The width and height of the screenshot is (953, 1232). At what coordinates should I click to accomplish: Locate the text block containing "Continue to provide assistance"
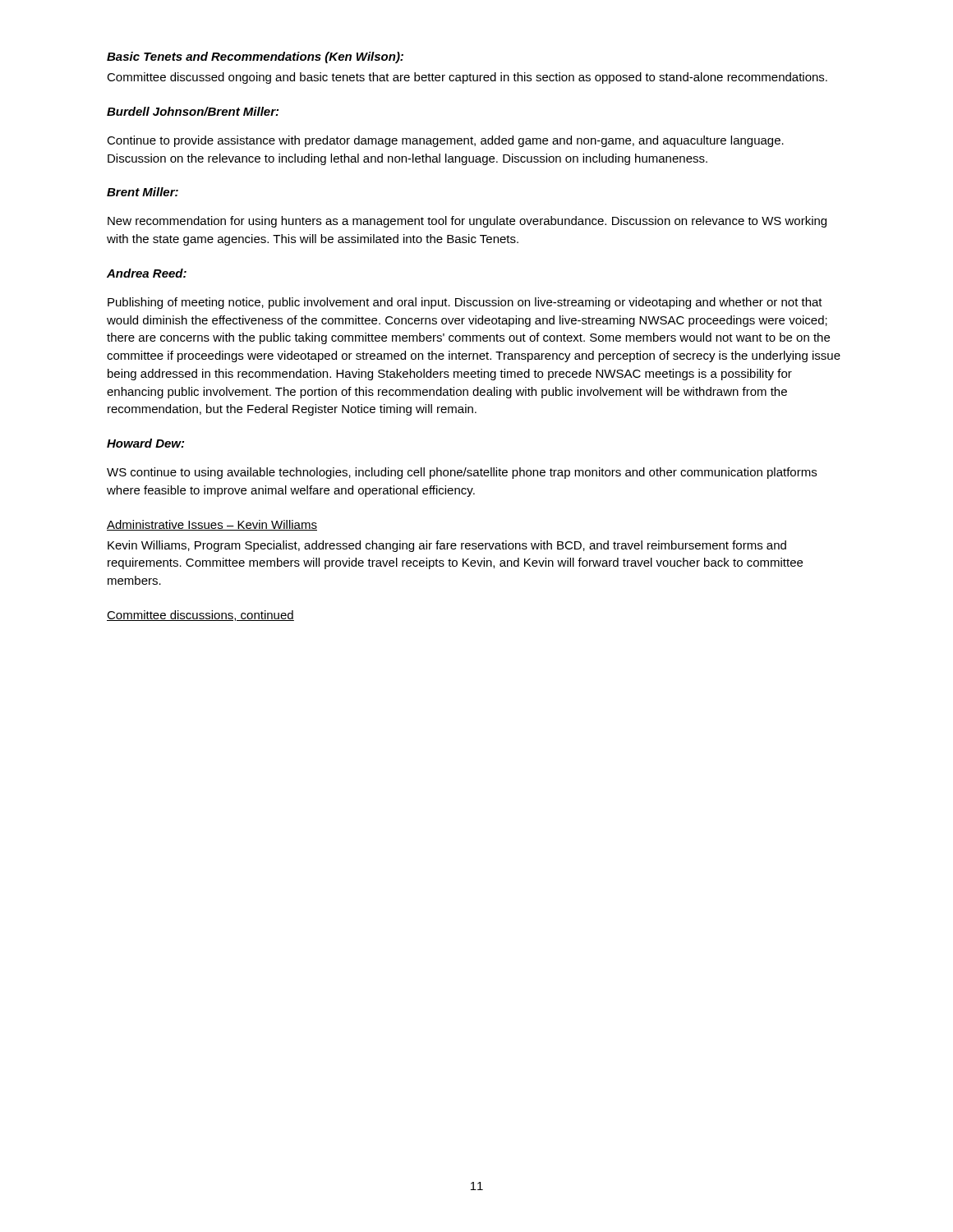click(x=446, y=149)
